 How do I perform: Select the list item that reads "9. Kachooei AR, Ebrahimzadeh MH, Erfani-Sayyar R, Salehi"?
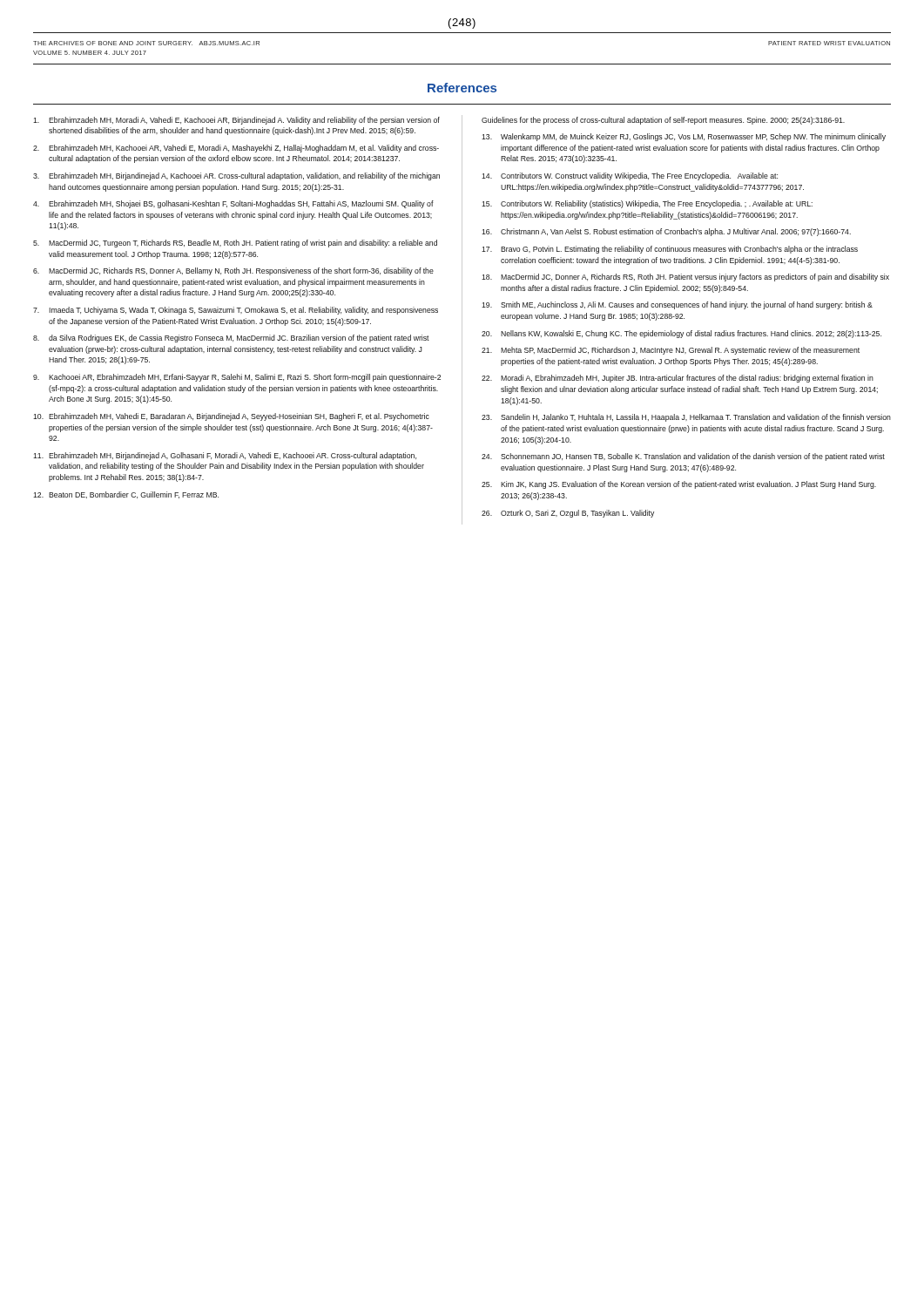(x=238, y=389)
